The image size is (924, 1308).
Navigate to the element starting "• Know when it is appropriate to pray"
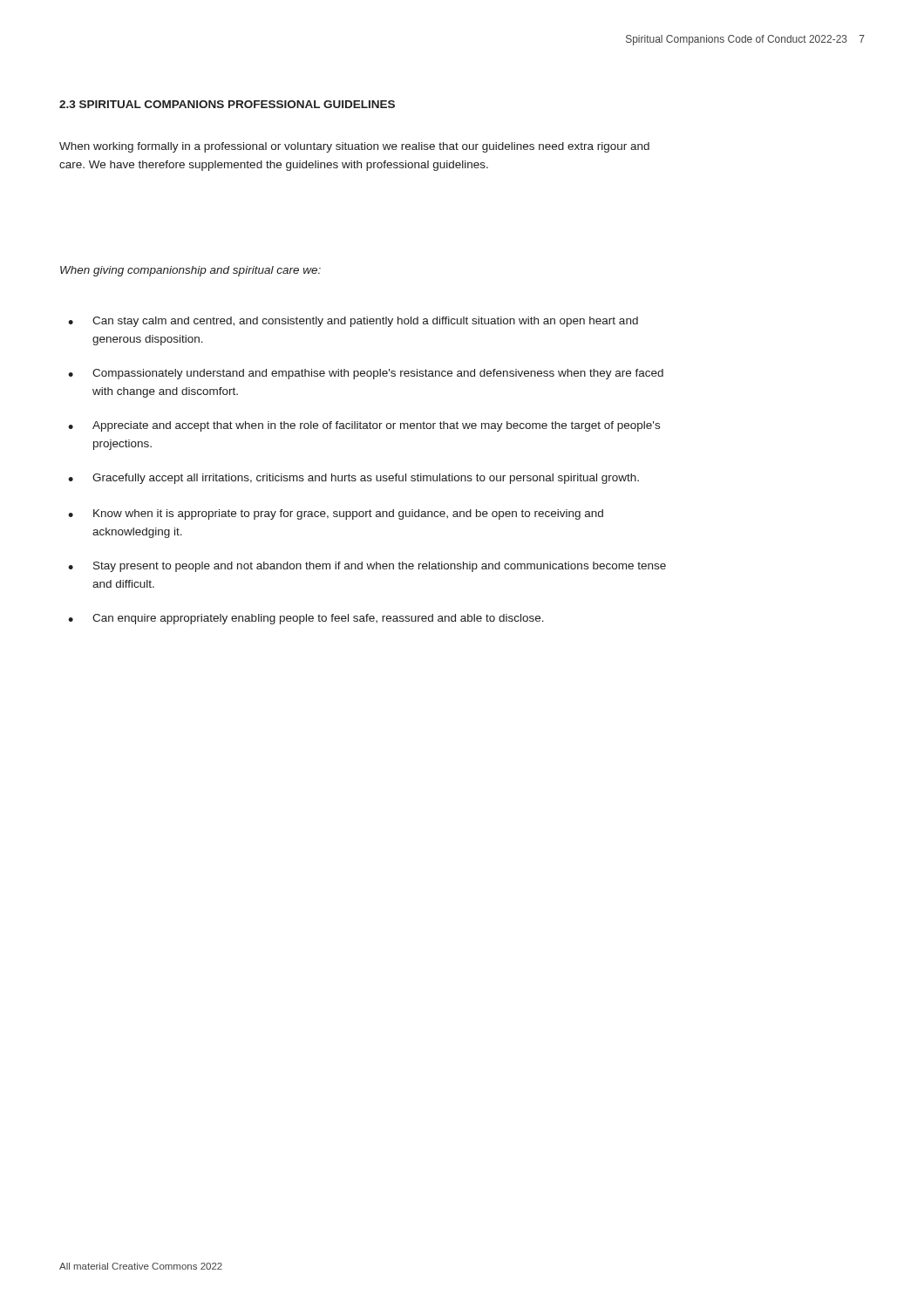point(369,523)
